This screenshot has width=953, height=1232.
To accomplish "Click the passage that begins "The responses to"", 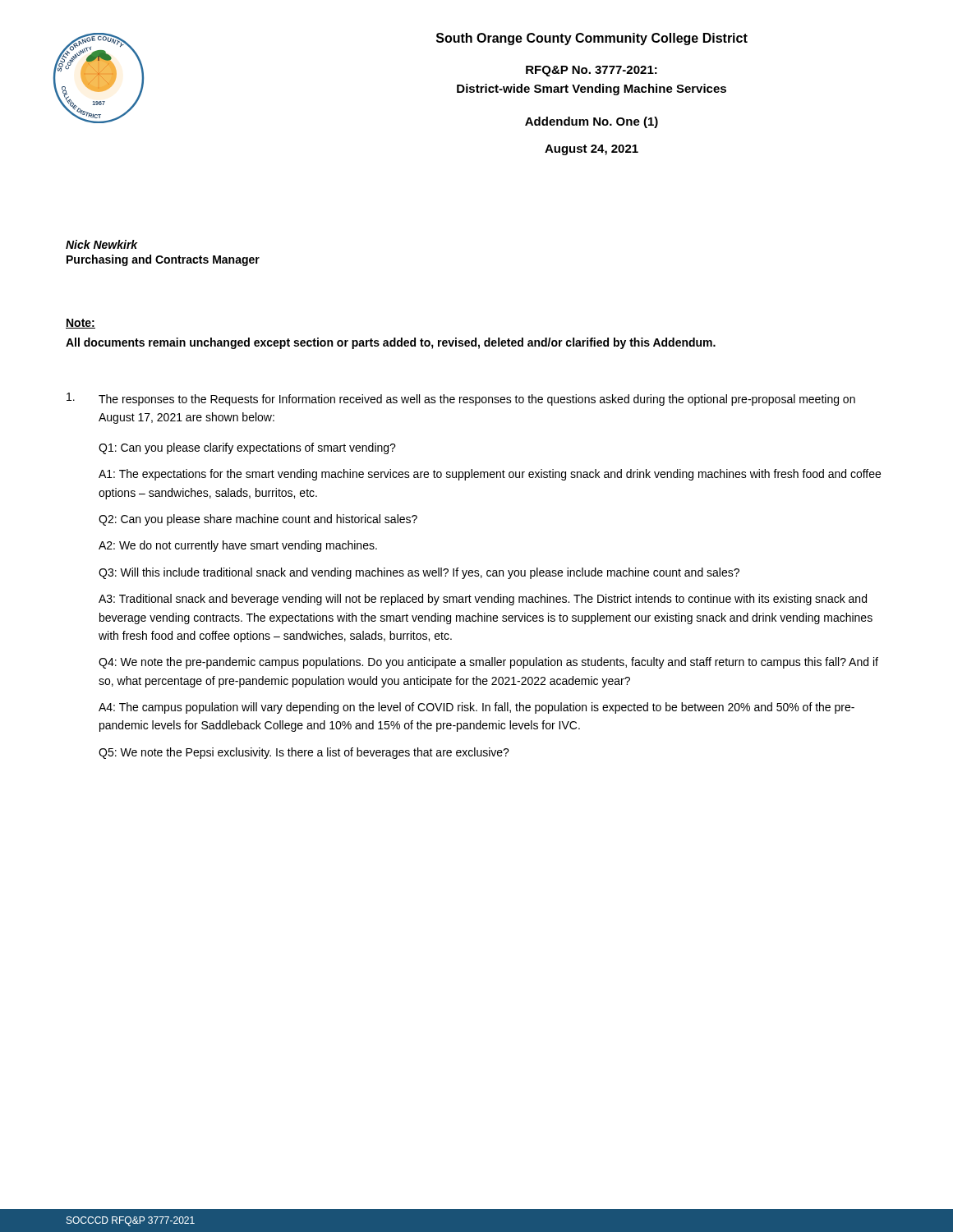I will point(476,409).
